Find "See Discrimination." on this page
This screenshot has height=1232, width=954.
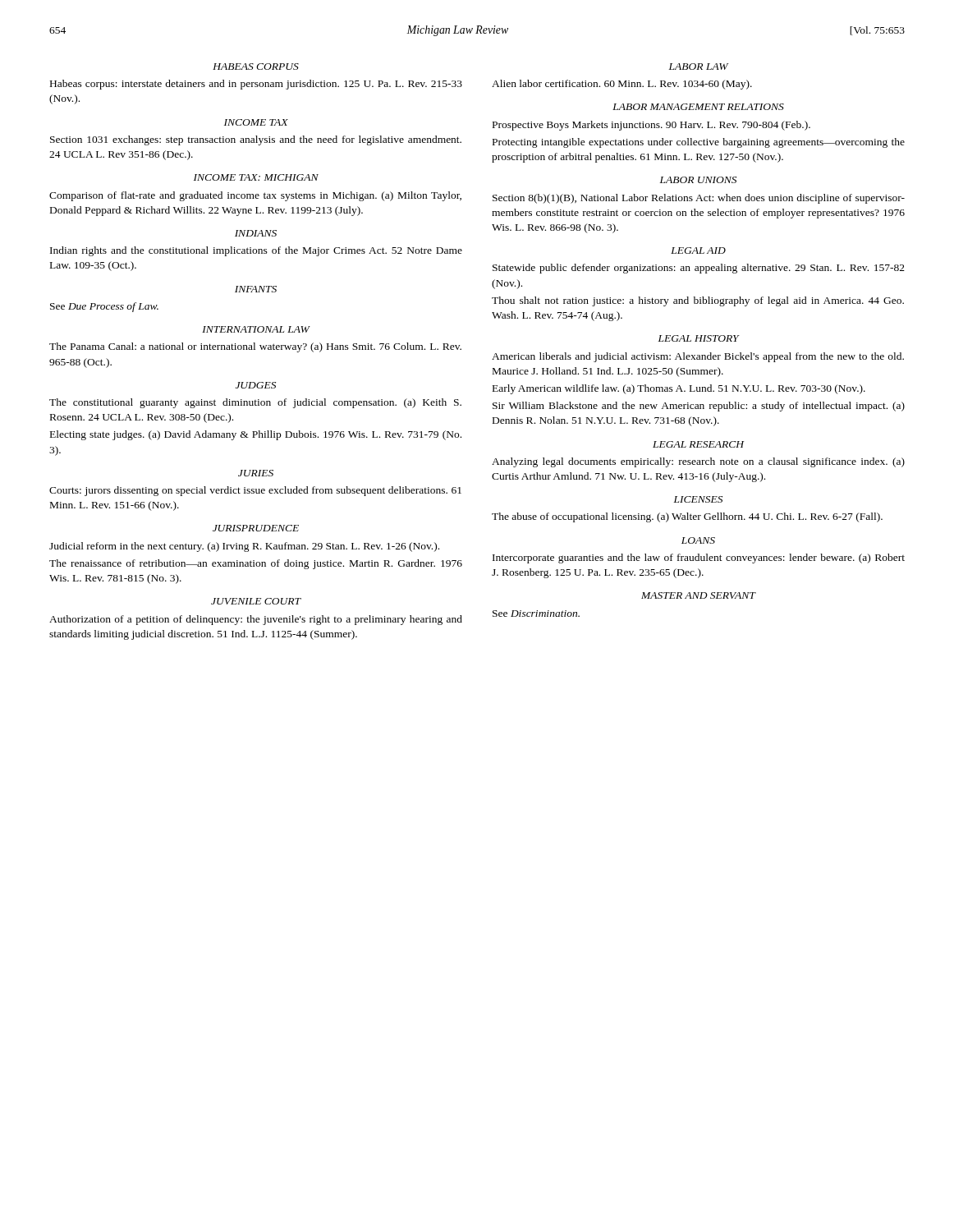pyautogui.click(x=536, y=614)
